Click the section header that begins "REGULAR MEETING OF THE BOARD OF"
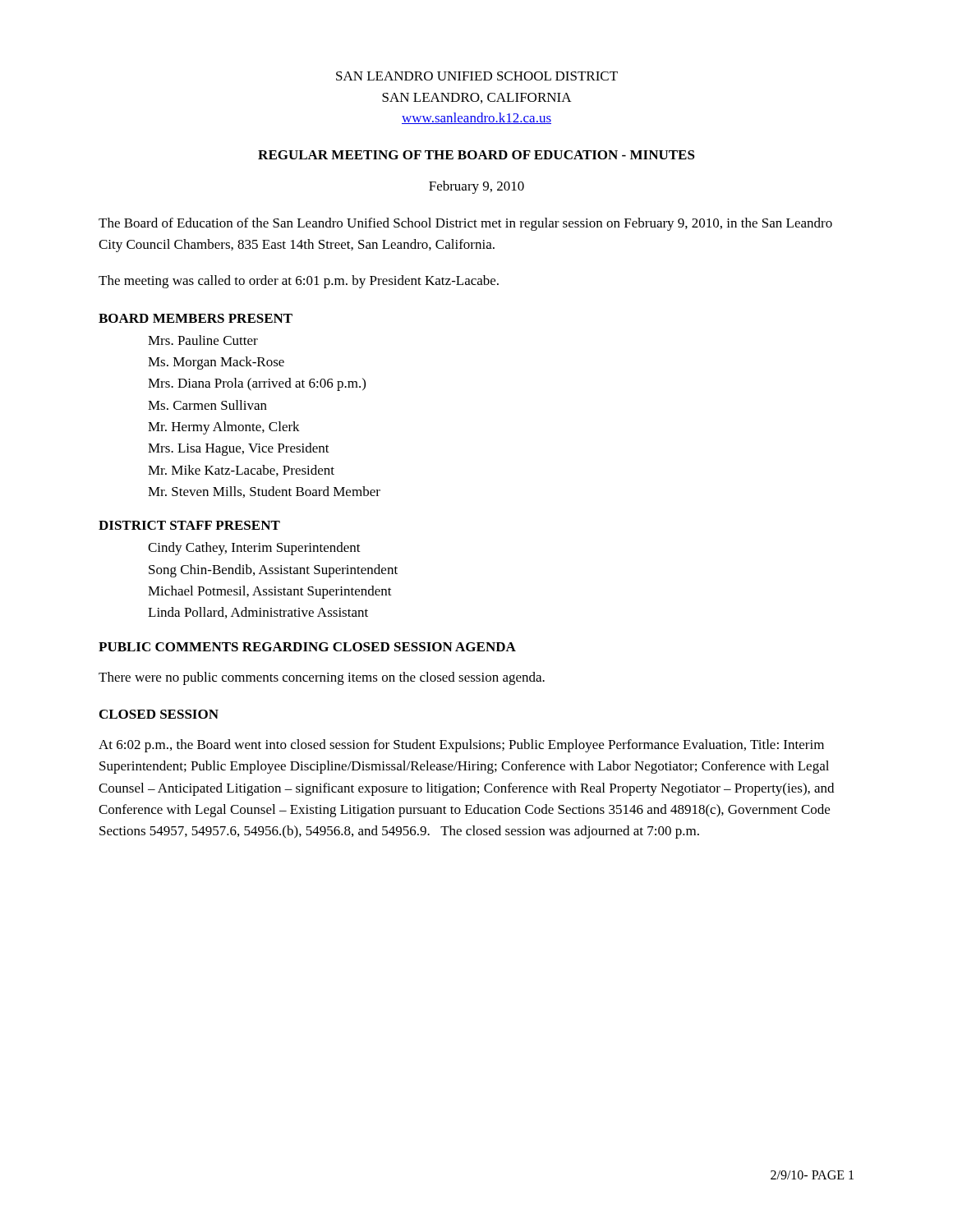Image resolution: width=953 pixels, height=1232 pixels. (476, 154)
